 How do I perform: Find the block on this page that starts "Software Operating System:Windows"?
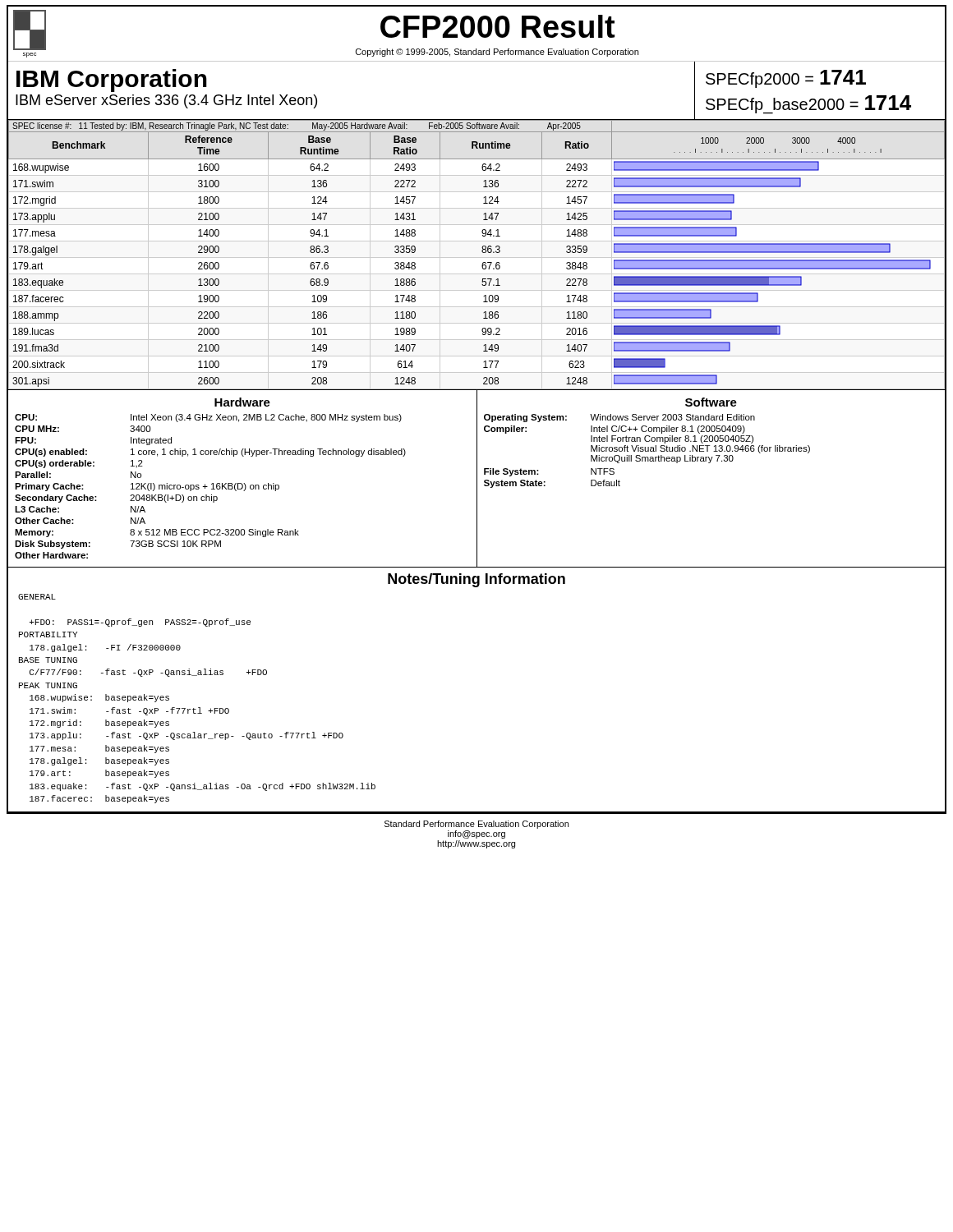click(711, 441)
